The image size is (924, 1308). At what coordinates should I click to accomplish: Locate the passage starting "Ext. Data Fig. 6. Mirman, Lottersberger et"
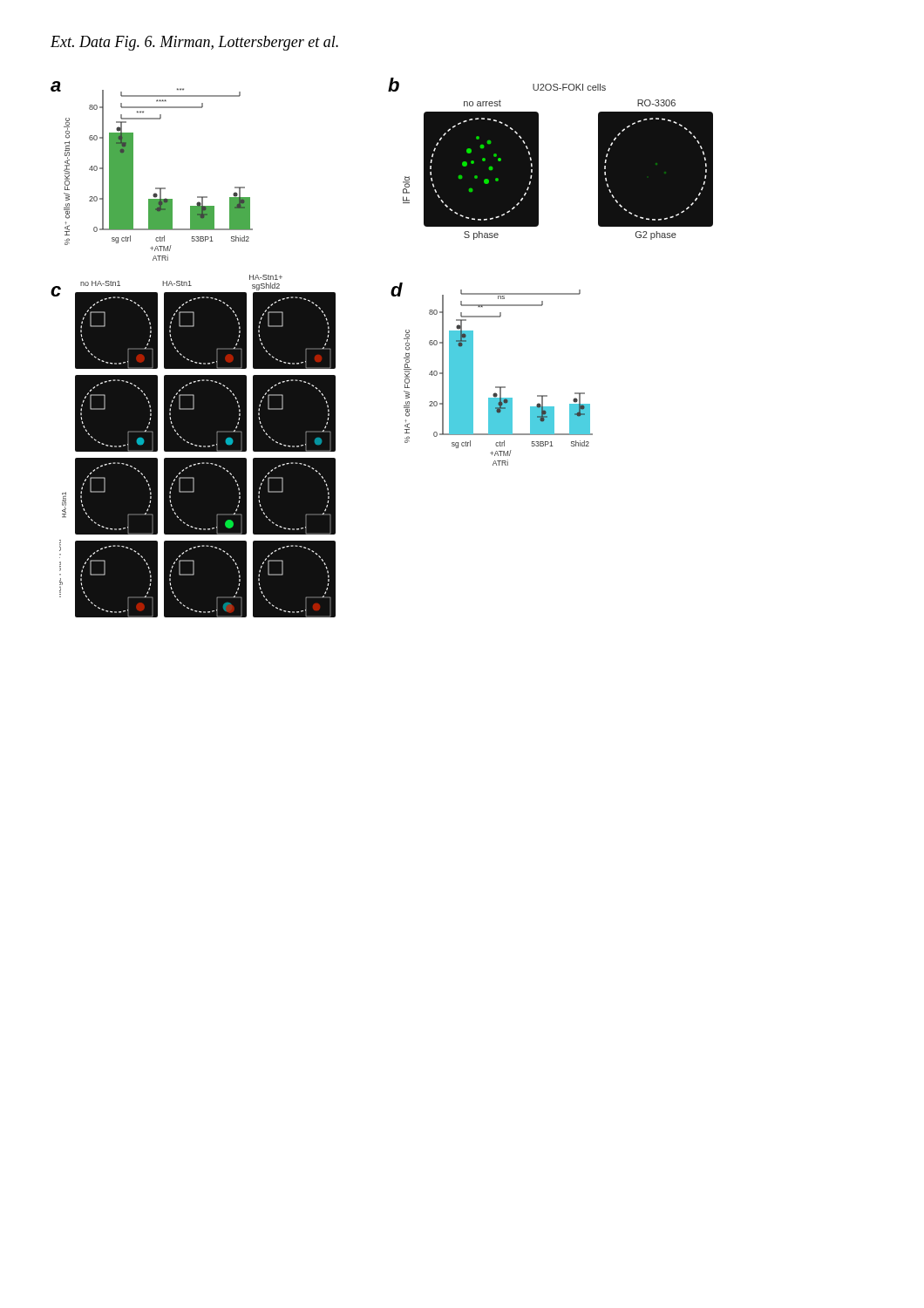[x=195, y=42]
